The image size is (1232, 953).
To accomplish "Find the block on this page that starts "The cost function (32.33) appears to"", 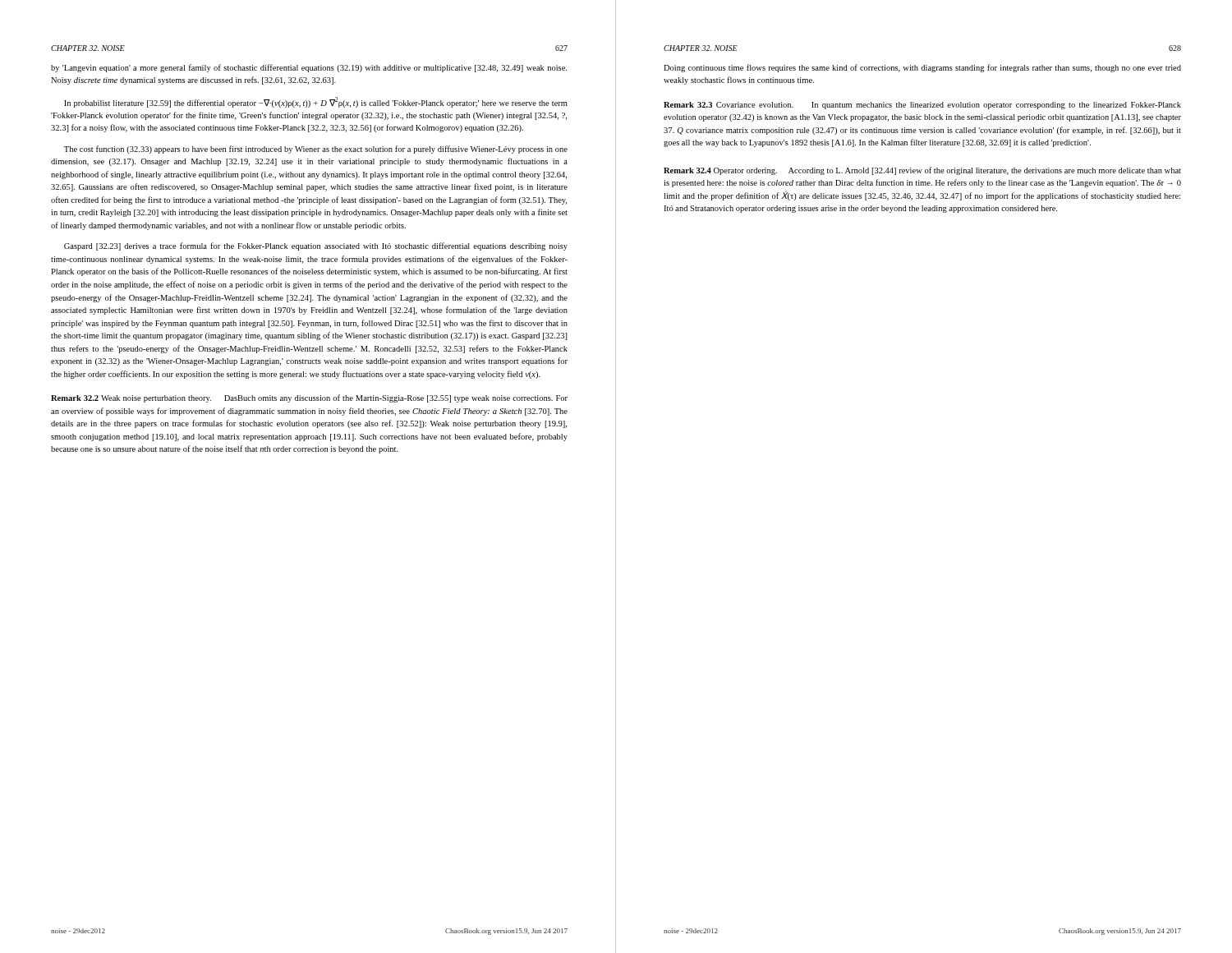I will click(x=309, y=187).
